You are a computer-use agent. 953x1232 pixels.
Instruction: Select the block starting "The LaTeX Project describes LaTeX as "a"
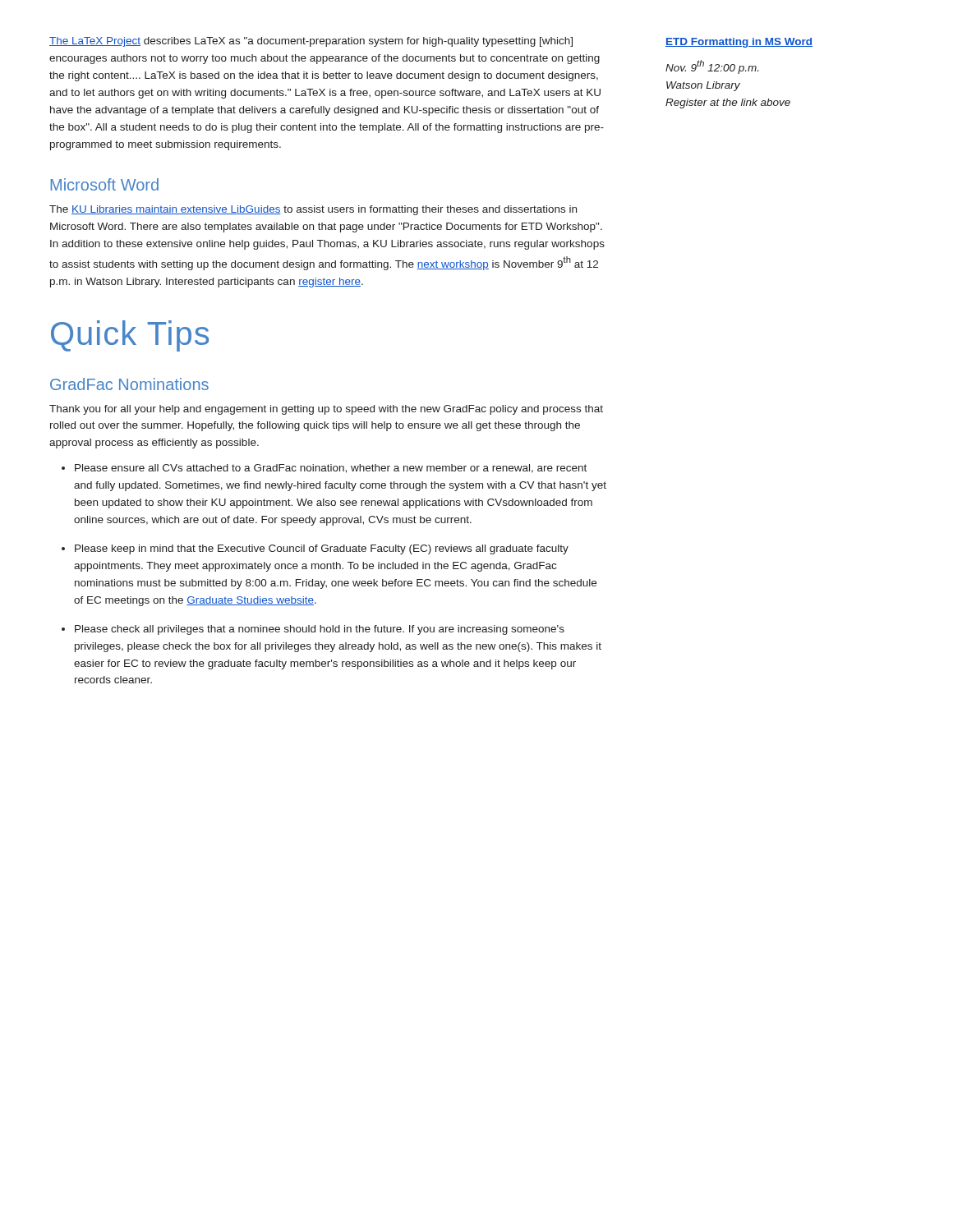tap(327, 92)
